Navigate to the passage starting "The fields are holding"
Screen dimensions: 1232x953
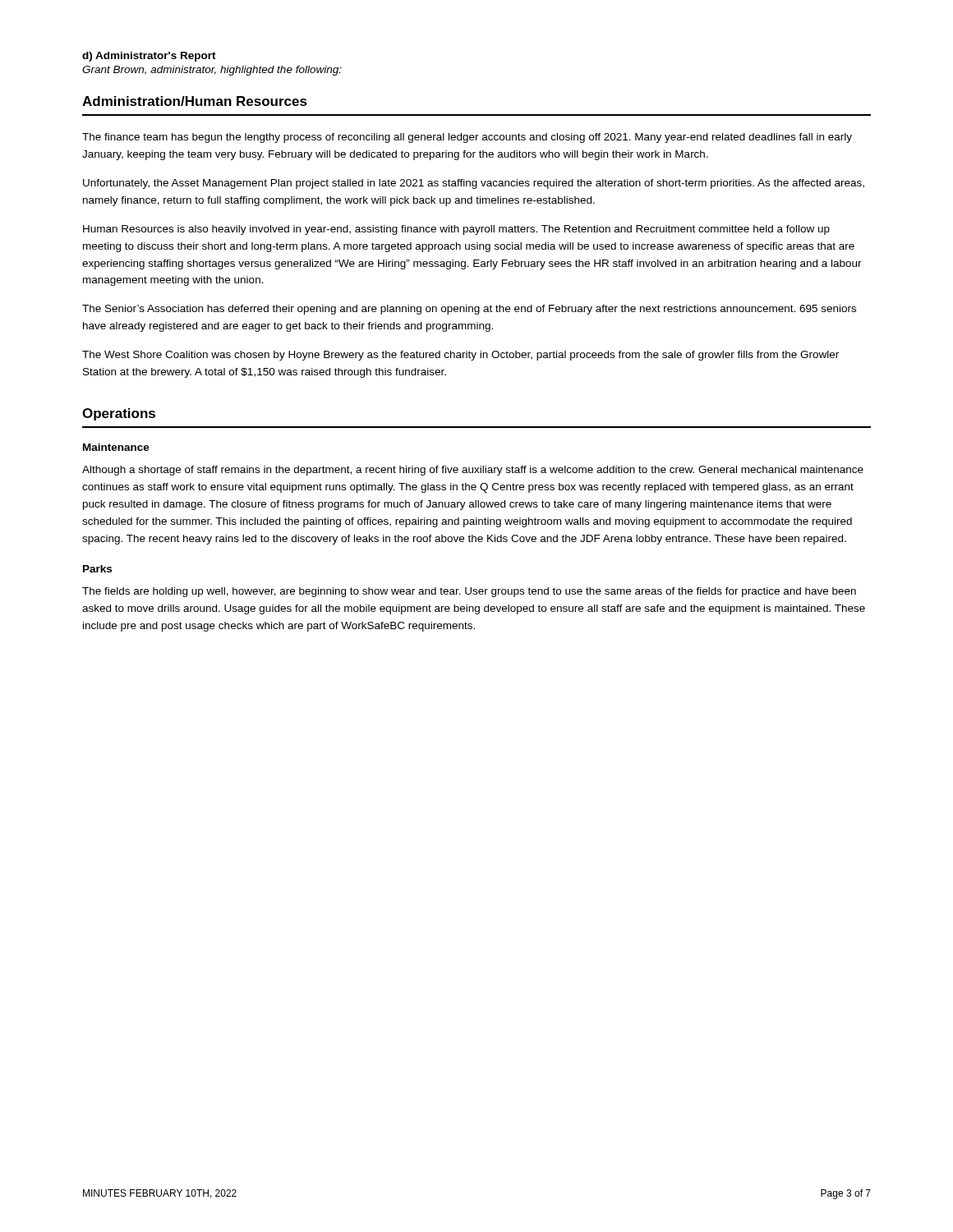pyautogui.click(x=474, y=608)
